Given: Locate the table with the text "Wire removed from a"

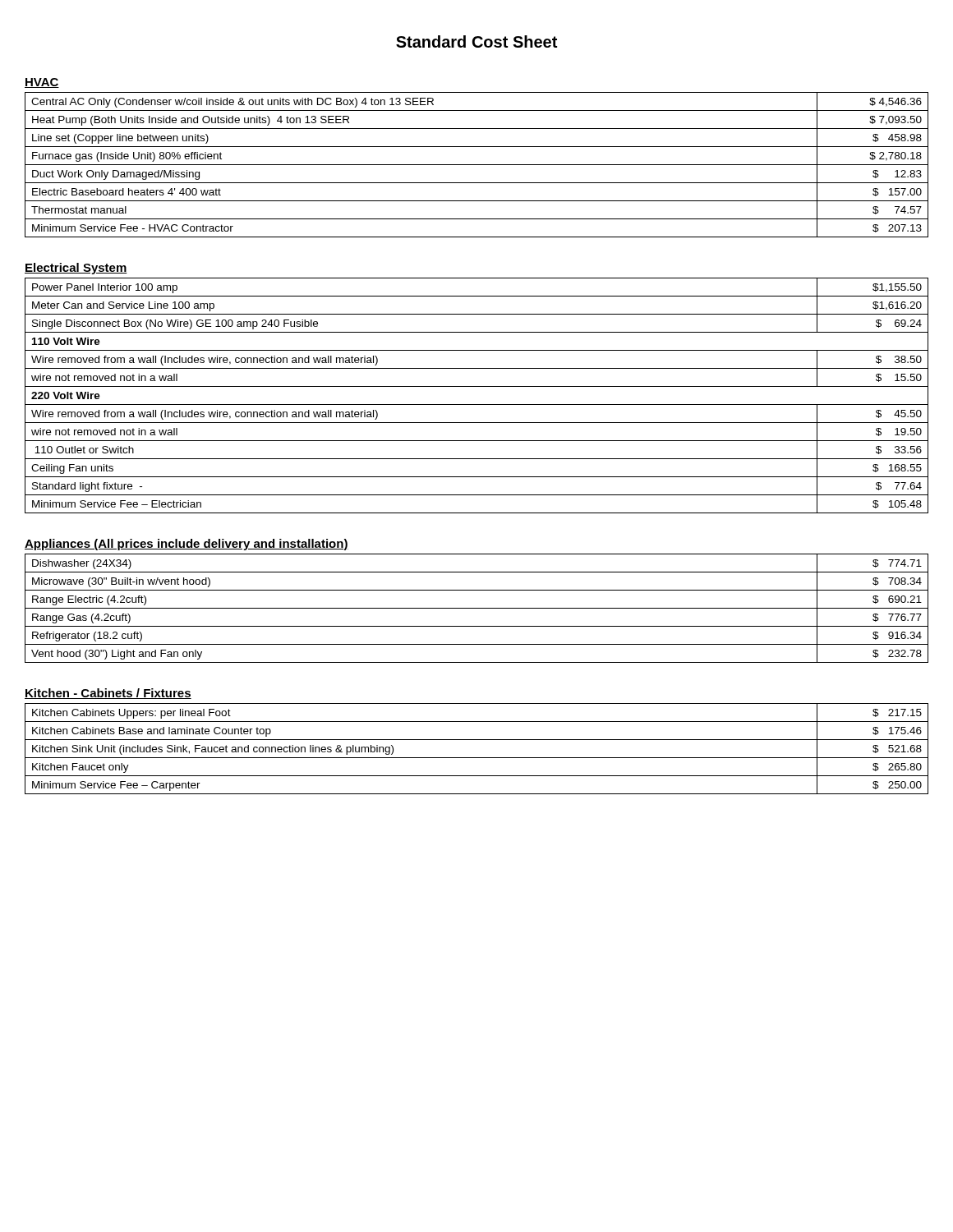Looking at the screenshot, I should point(476,395).
